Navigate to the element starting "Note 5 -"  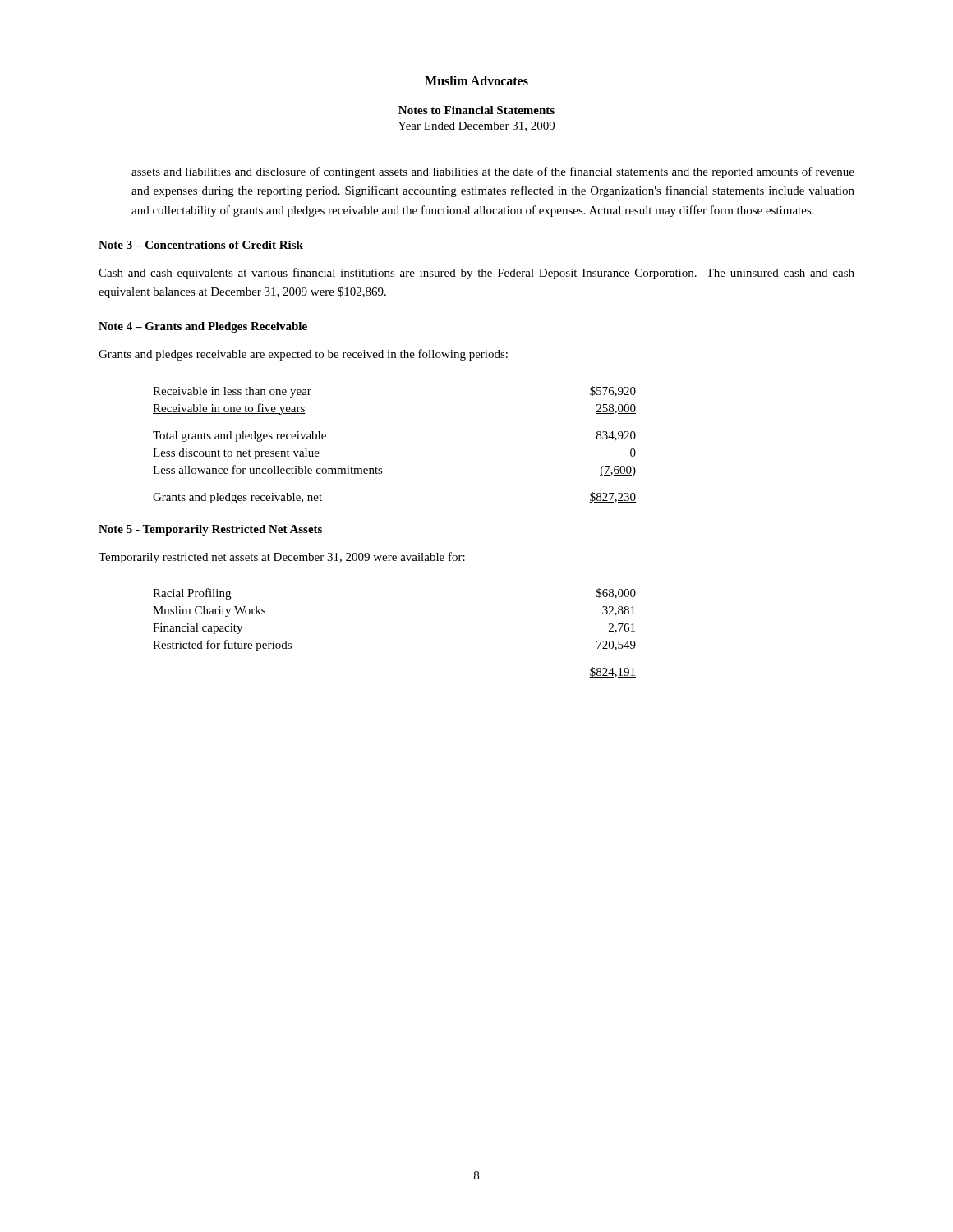click(210, 529)
